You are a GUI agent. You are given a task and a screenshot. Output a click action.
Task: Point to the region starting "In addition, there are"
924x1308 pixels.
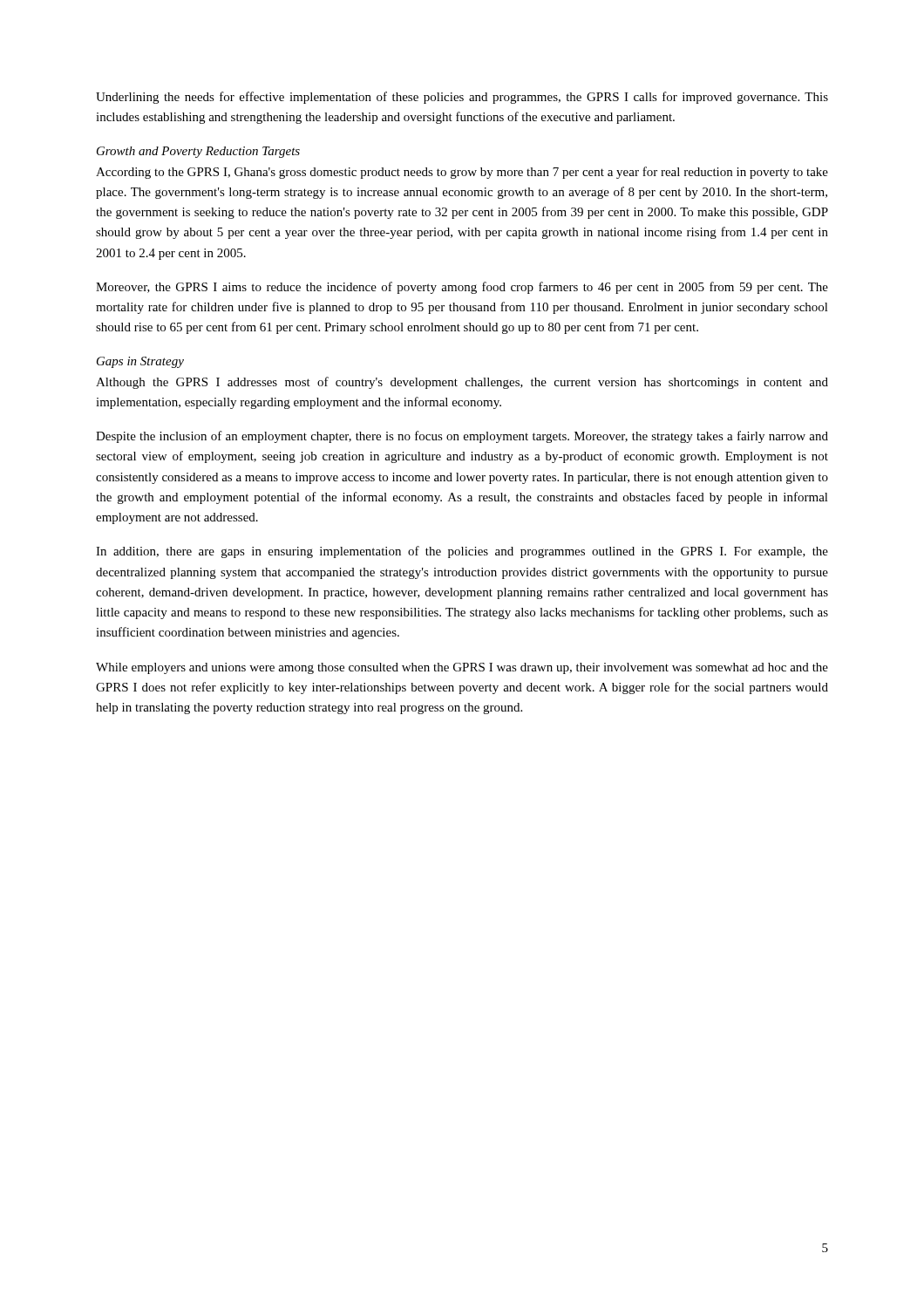tap(462, 592)
